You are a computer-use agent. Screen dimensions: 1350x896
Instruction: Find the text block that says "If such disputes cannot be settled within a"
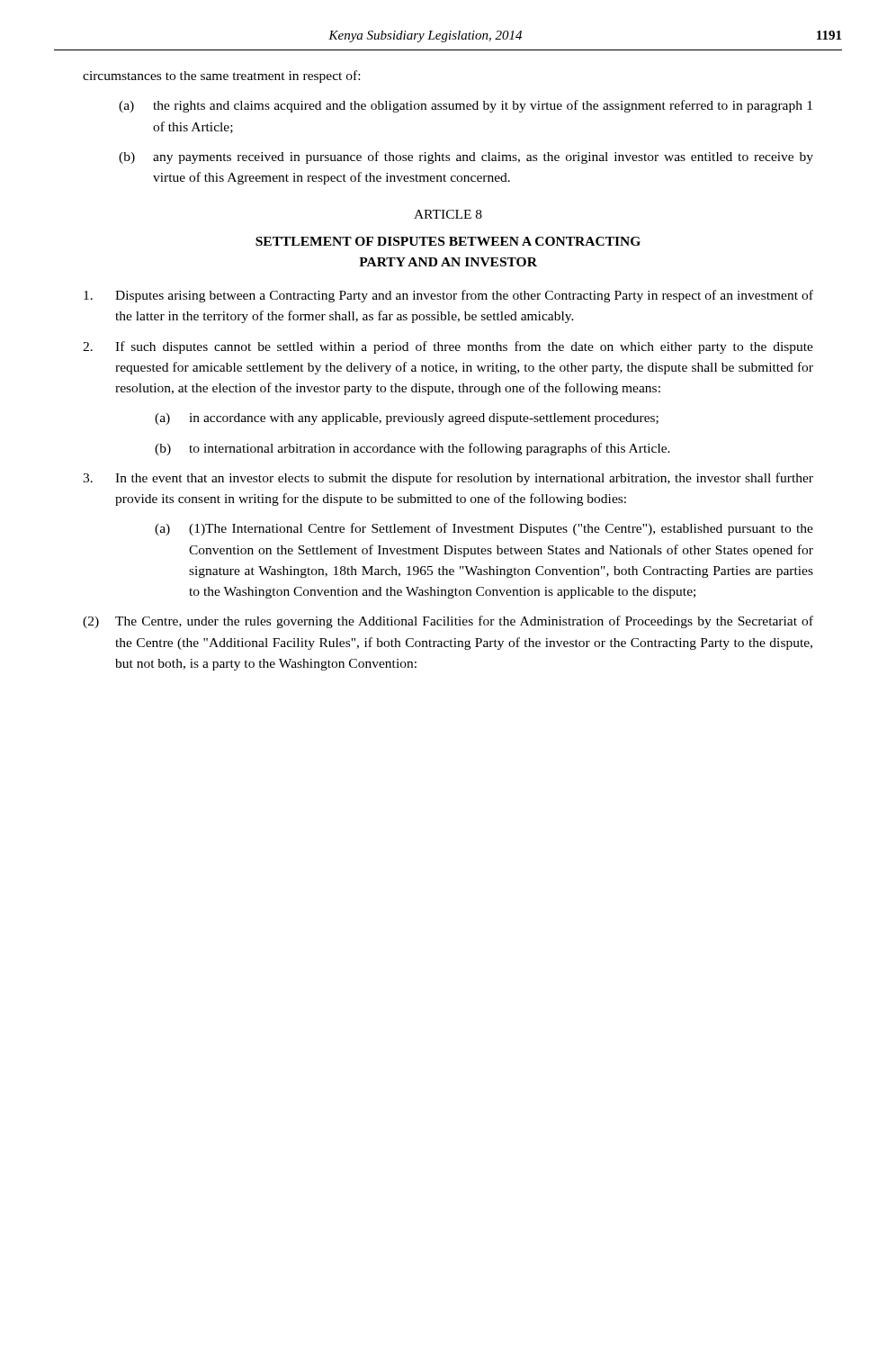coord(448,367)
